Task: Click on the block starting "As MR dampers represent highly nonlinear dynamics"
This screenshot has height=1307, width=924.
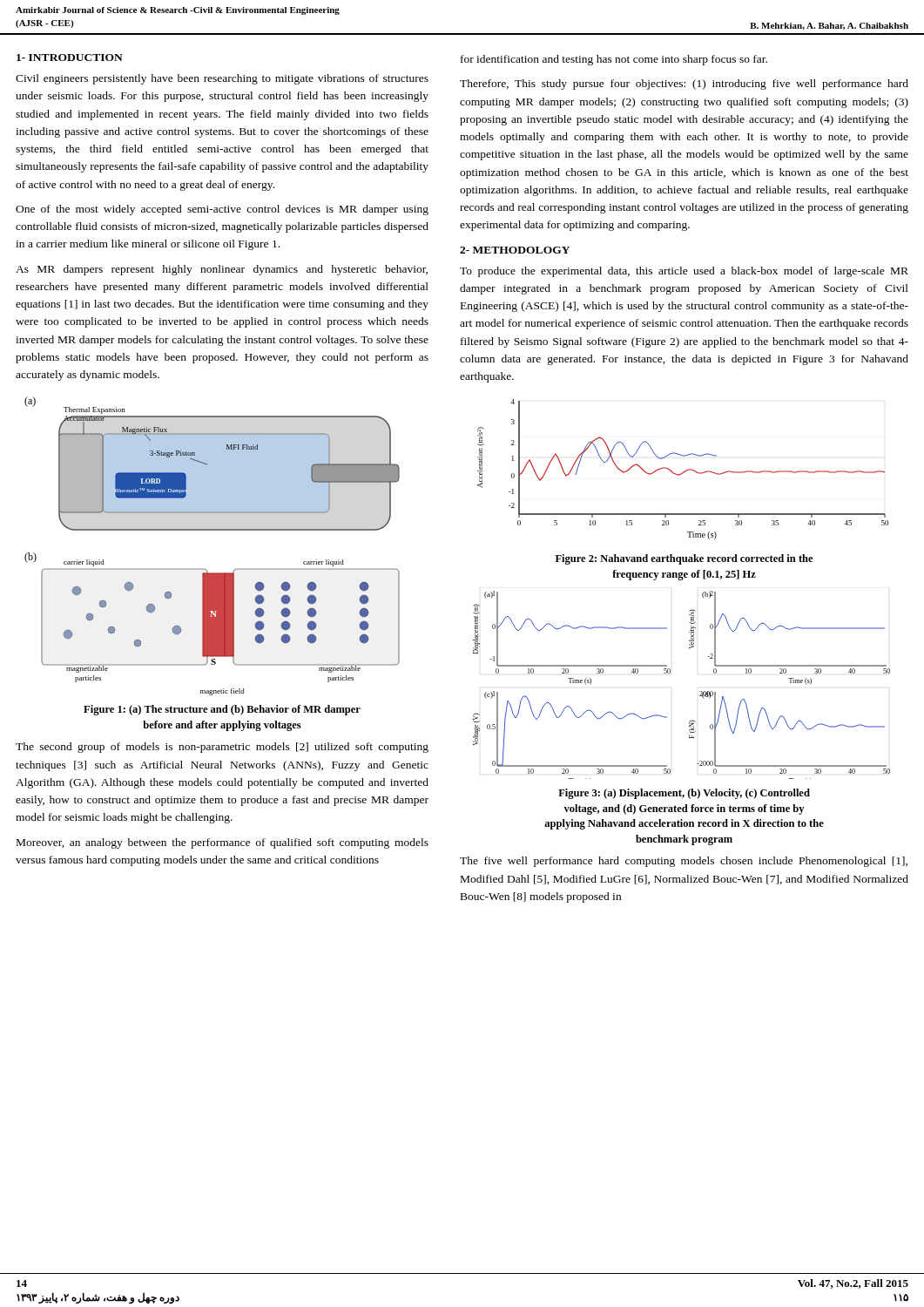Action: [x=222, y=321]
